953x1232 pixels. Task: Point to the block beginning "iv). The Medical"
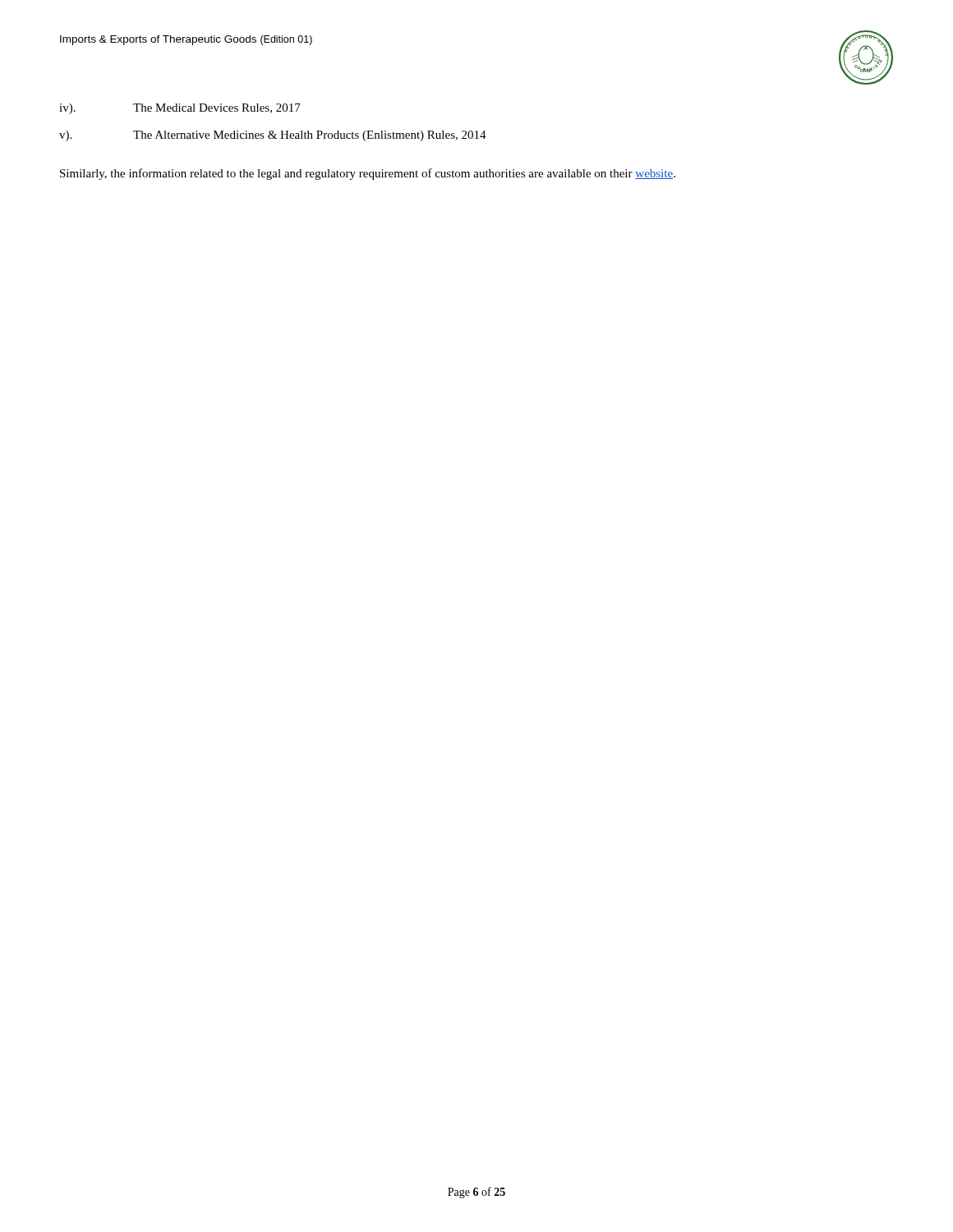point(180,109)
